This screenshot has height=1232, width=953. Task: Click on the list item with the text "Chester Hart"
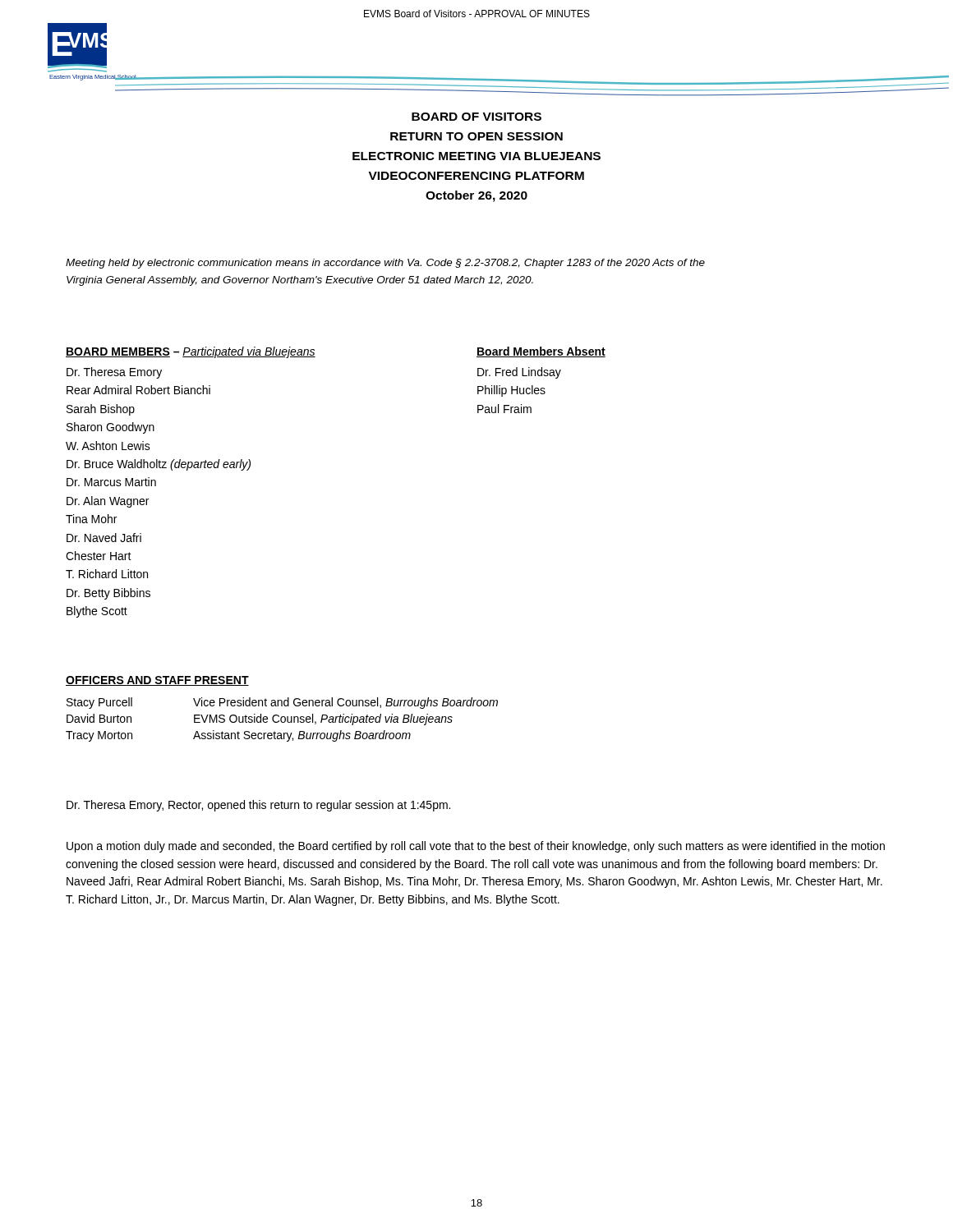(98, 556)
